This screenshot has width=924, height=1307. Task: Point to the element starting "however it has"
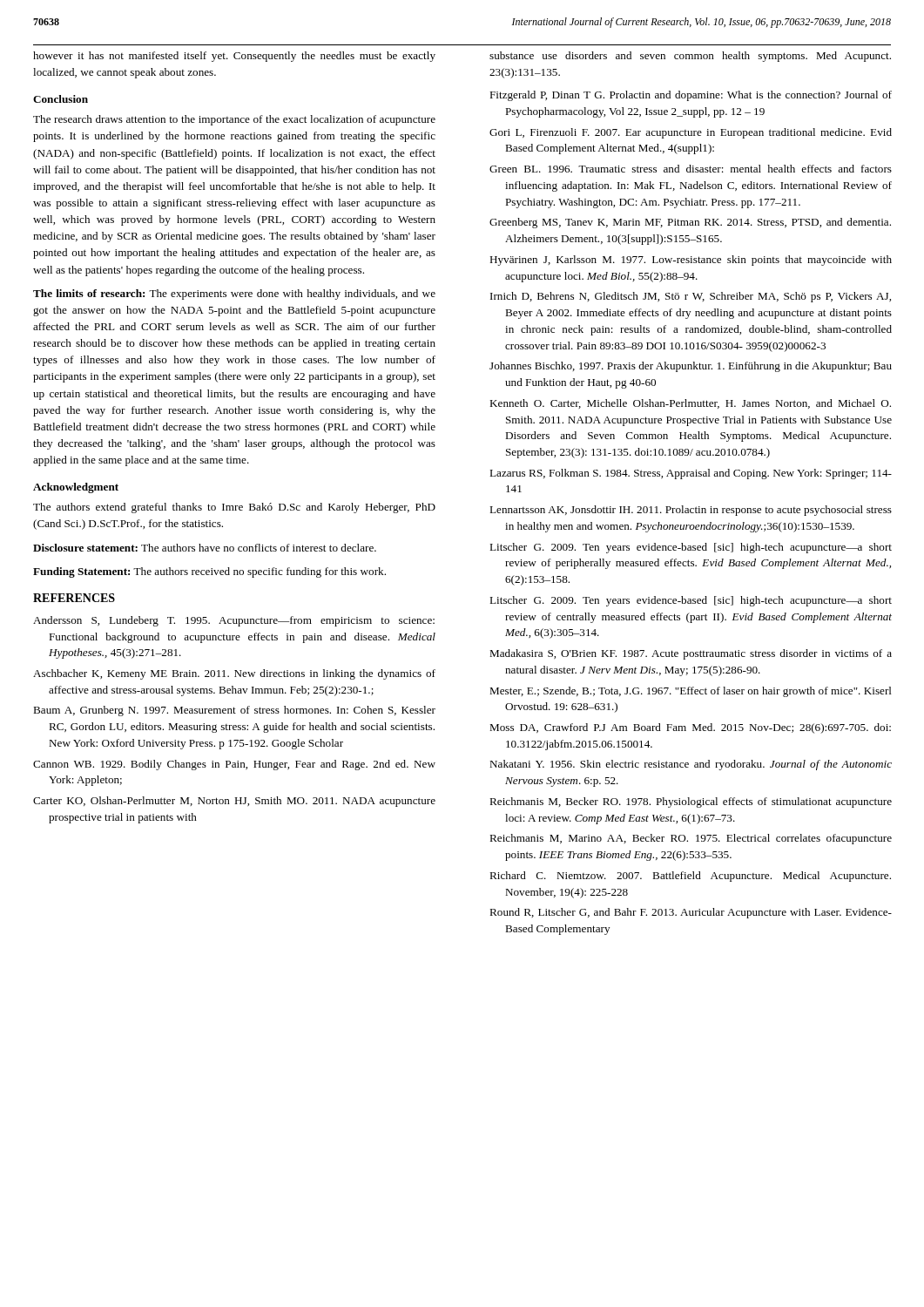coord(234,64)
